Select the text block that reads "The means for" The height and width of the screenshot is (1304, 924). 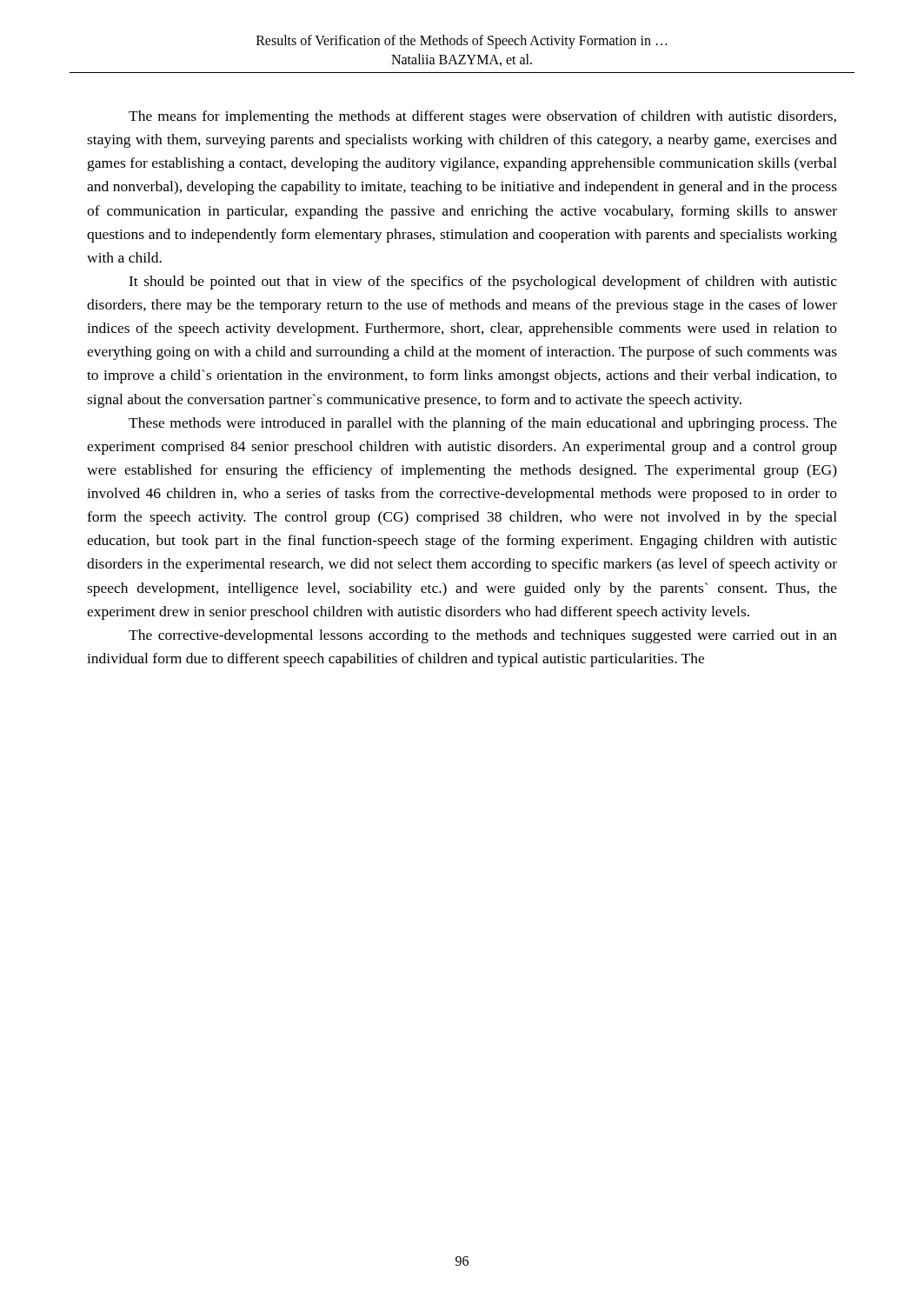coord(462,187)
